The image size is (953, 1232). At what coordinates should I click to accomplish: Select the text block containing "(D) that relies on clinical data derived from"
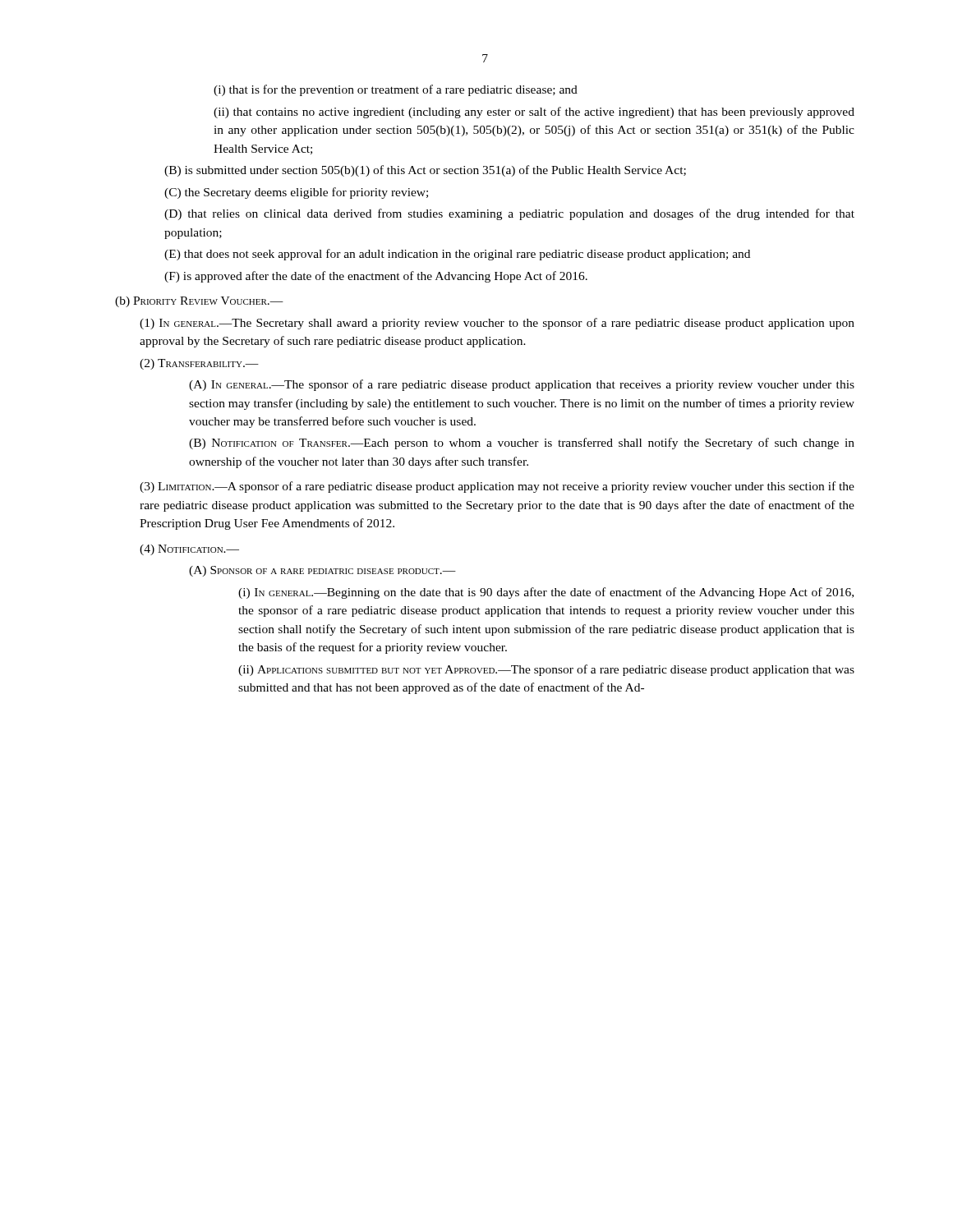(509, 223)
